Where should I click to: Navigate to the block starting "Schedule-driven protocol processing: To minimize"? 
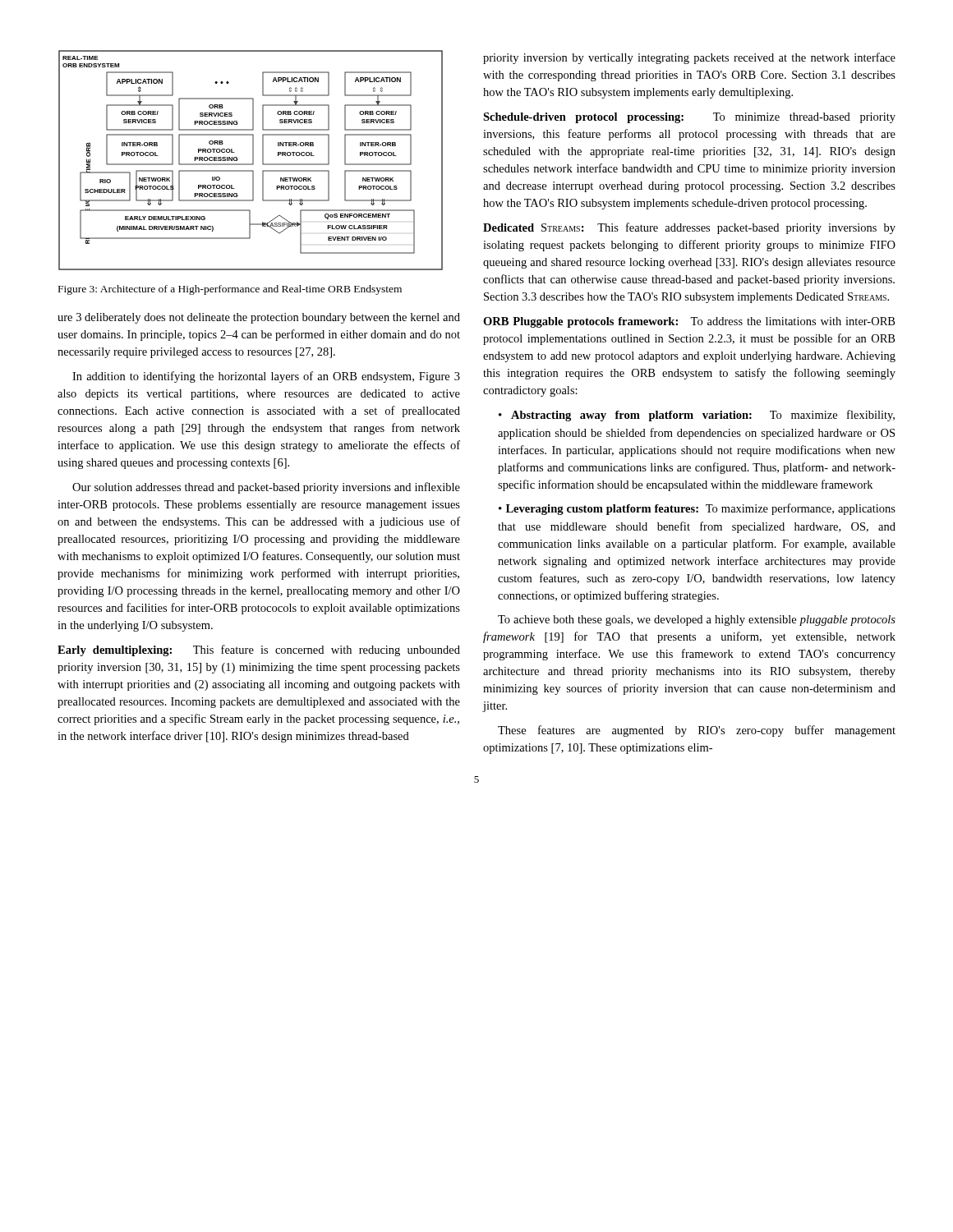click(x=689, y=160)
